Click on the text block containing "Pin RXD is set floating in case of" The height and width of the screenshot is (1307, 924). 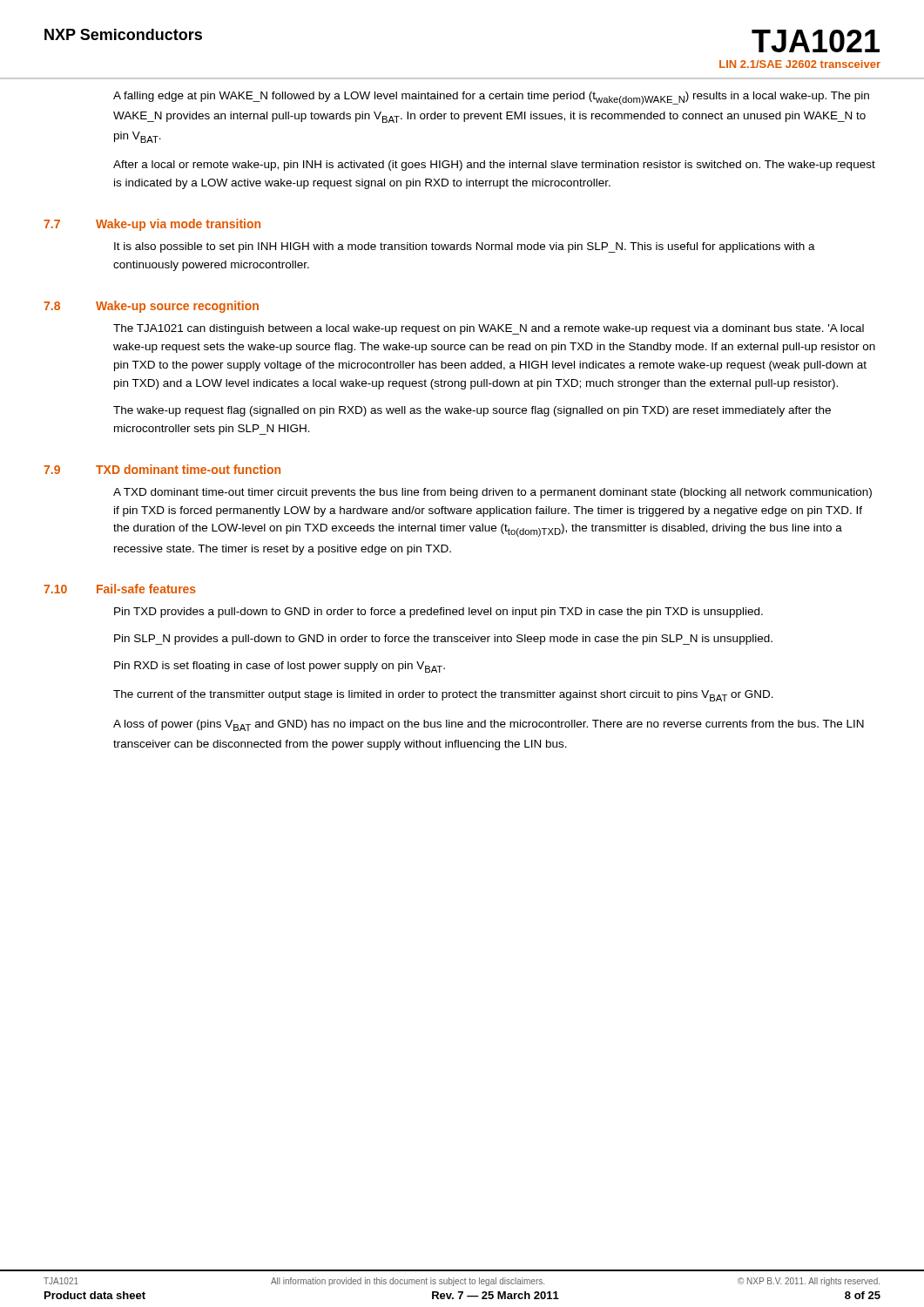(280, 667)
